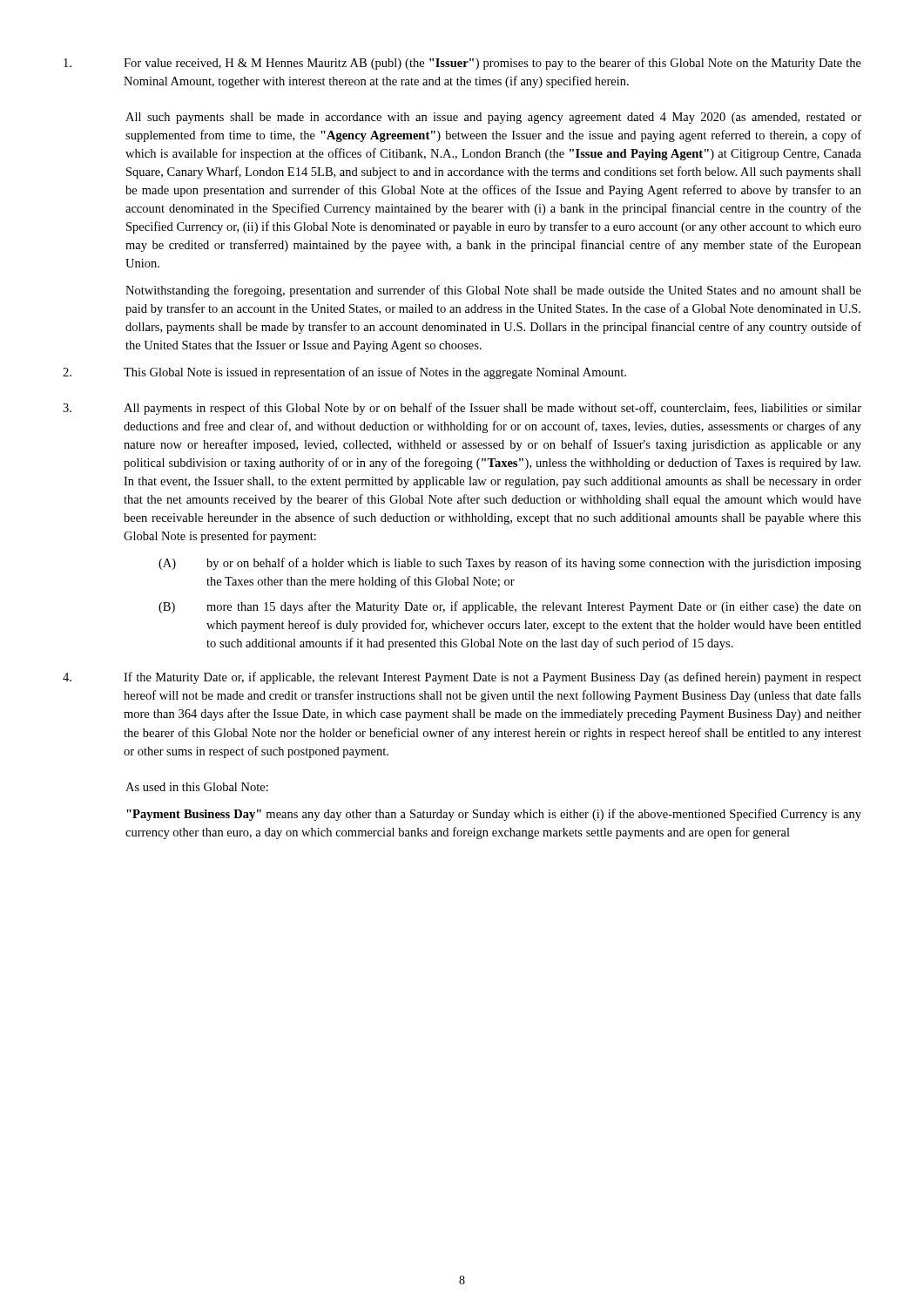Select the block starting "All such payments shall"
Image resolution: width=924 pixels, height=1307 pixels.
[462, 231]
